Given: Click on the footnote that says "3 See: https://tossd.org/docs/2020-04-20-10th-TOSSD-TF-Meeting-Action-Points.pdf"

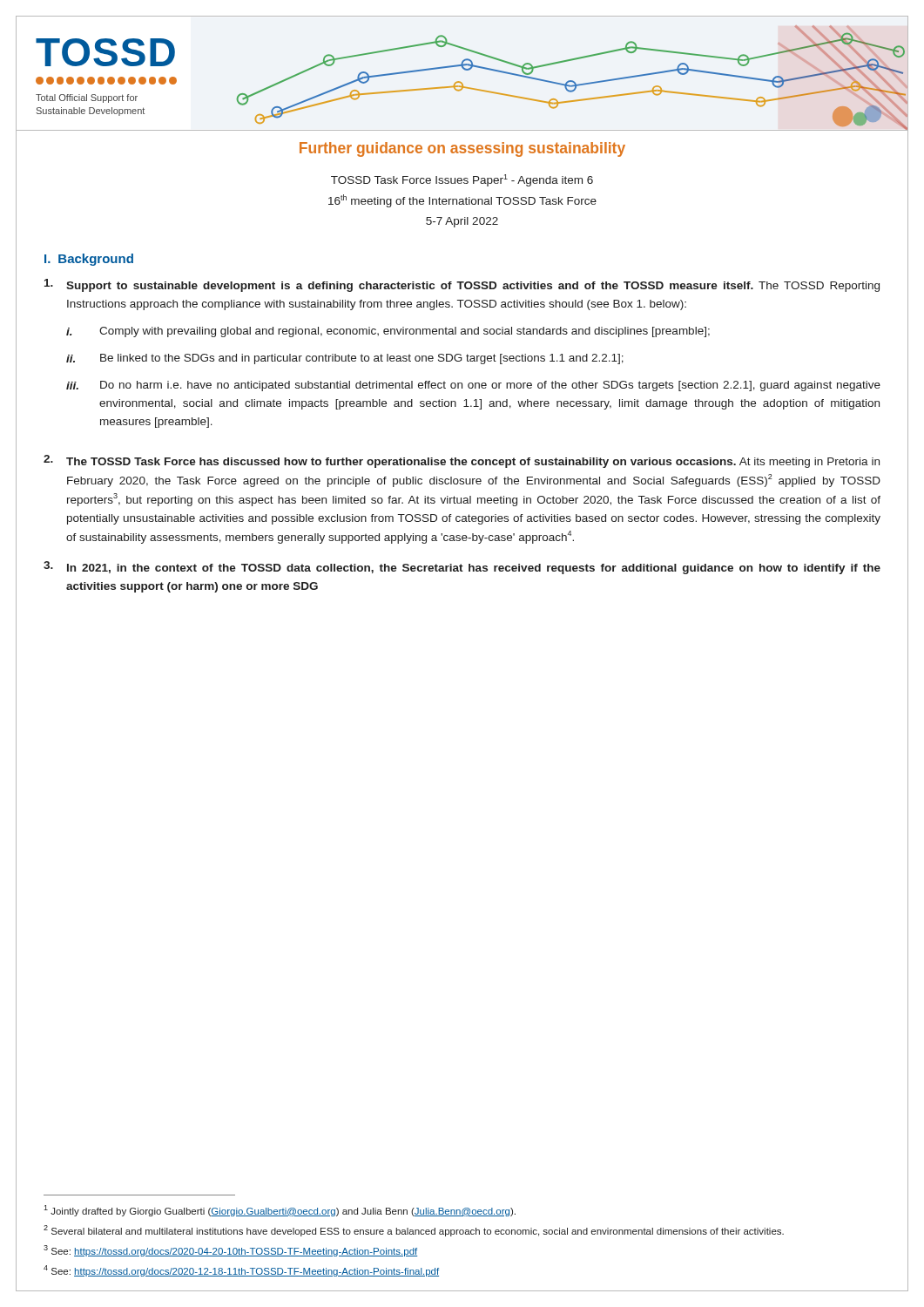Looking at the screenshot, I should 230,1250.
